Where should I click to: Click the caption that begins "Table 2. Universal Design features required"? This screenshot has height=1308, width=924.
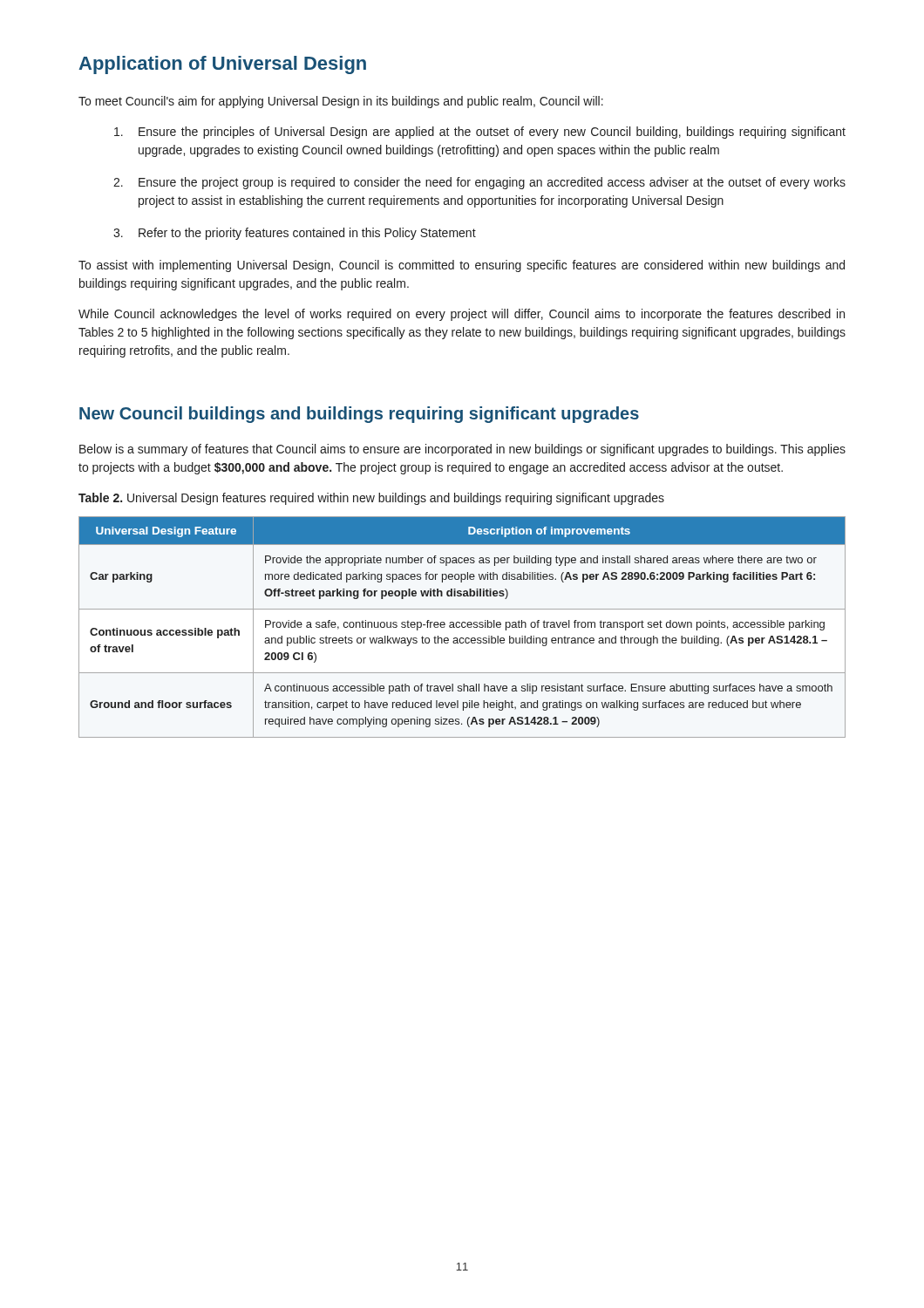click(x=462, y=498)
